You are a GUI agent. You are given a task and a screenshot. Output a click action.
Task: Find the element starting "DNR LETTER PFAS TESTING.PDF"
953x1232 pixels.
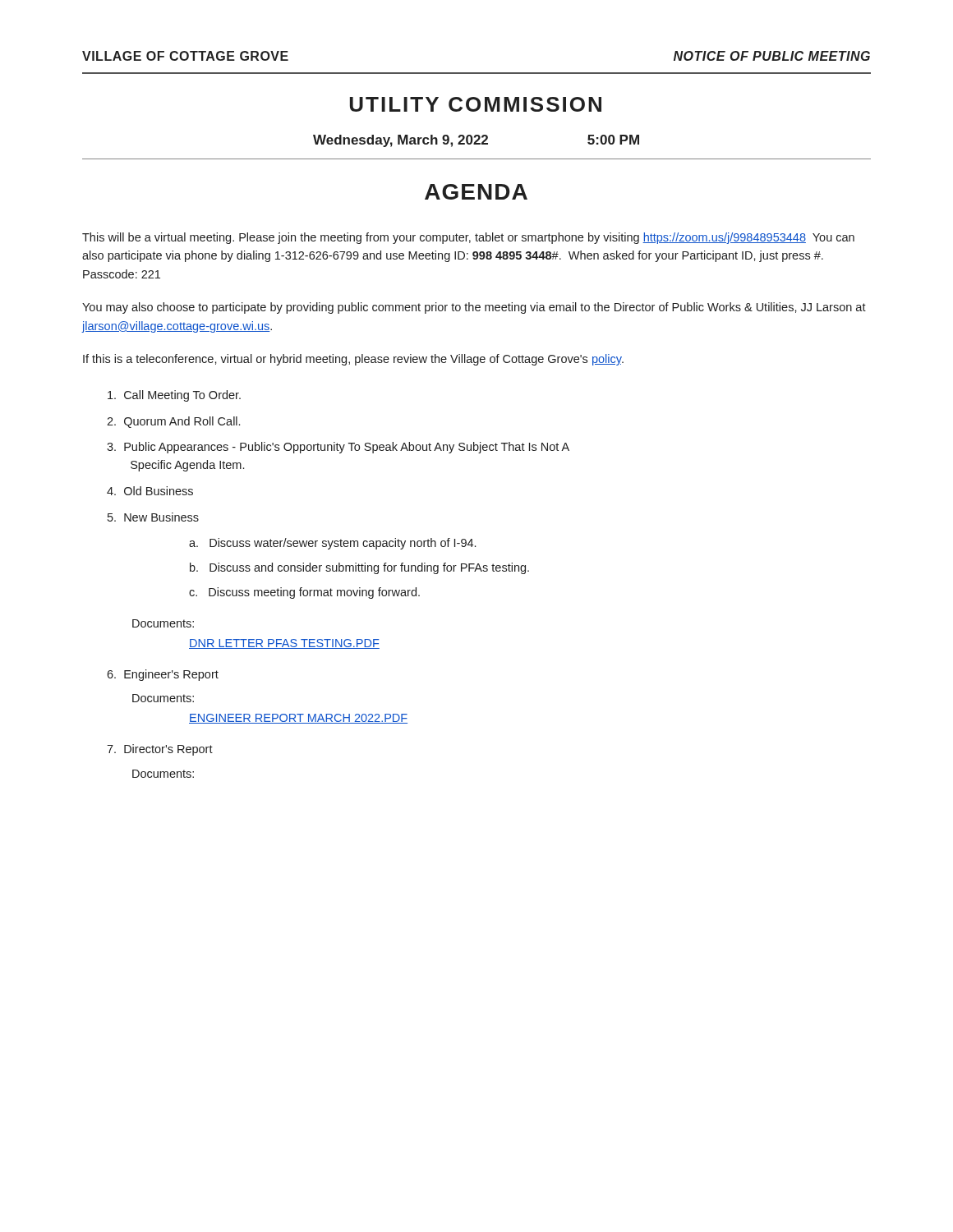(284, 643)
